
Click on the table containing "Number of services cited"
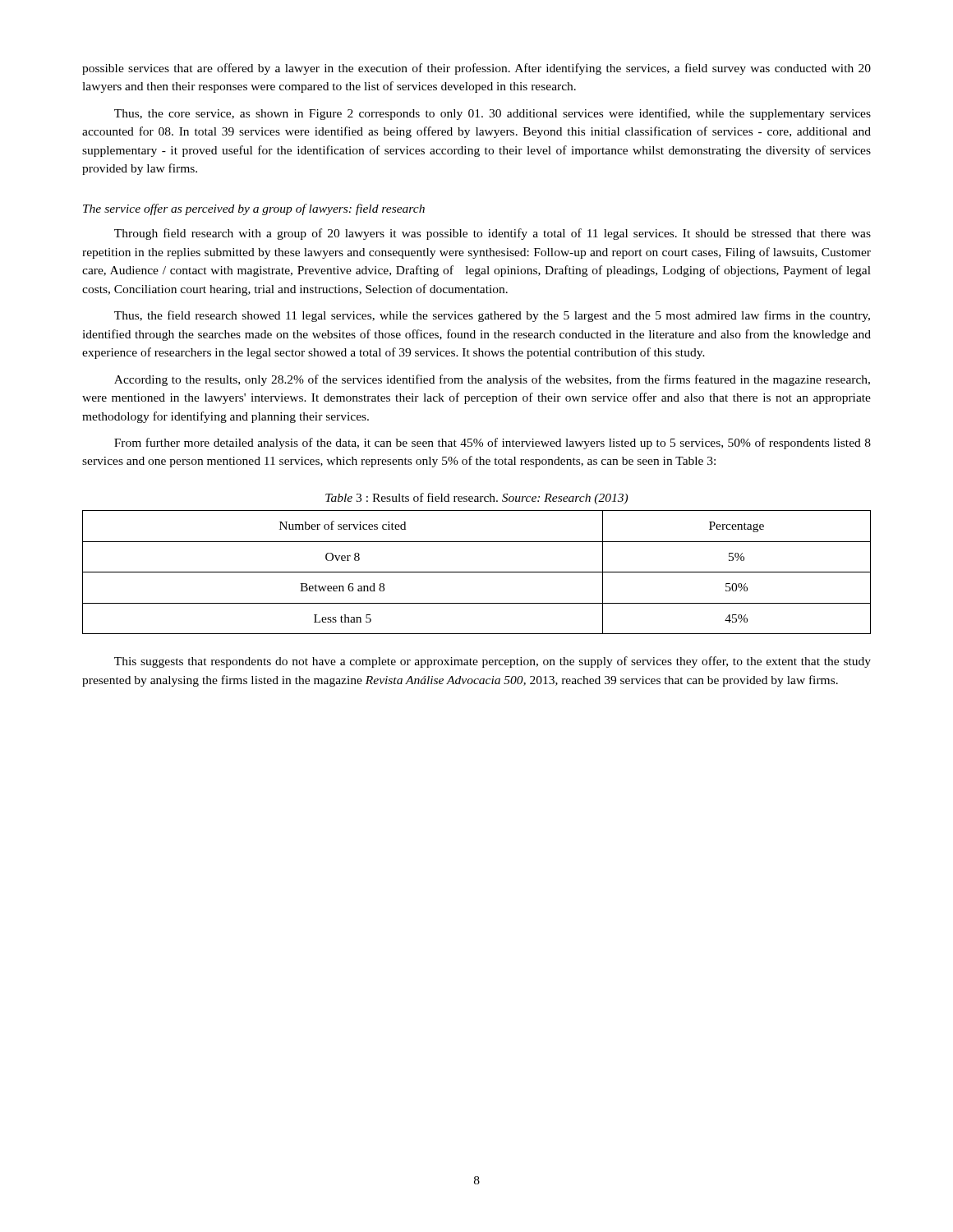(x=476, y=572)
